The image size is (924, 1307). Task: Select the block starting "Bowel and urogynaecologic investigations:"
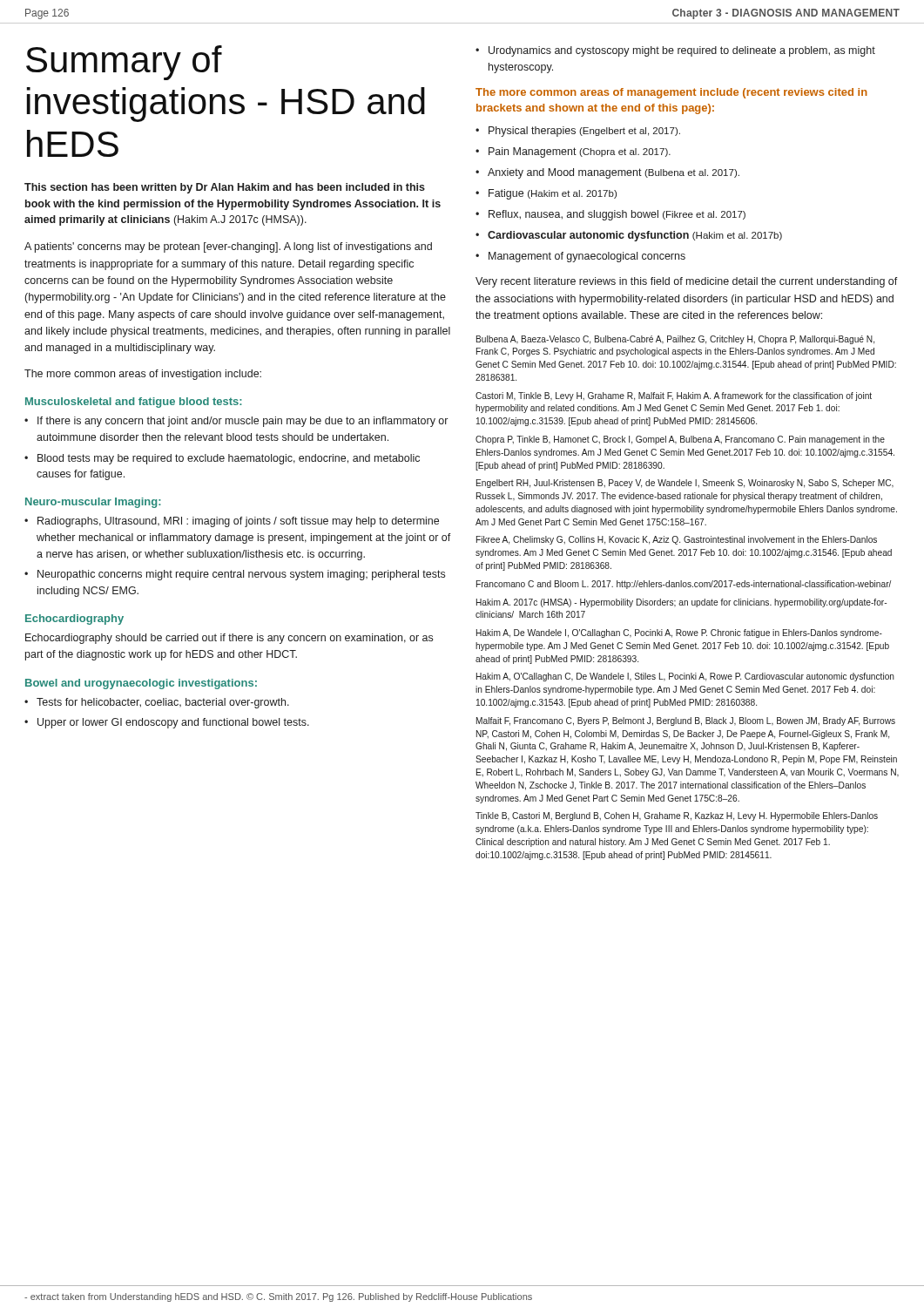[141, 682]
